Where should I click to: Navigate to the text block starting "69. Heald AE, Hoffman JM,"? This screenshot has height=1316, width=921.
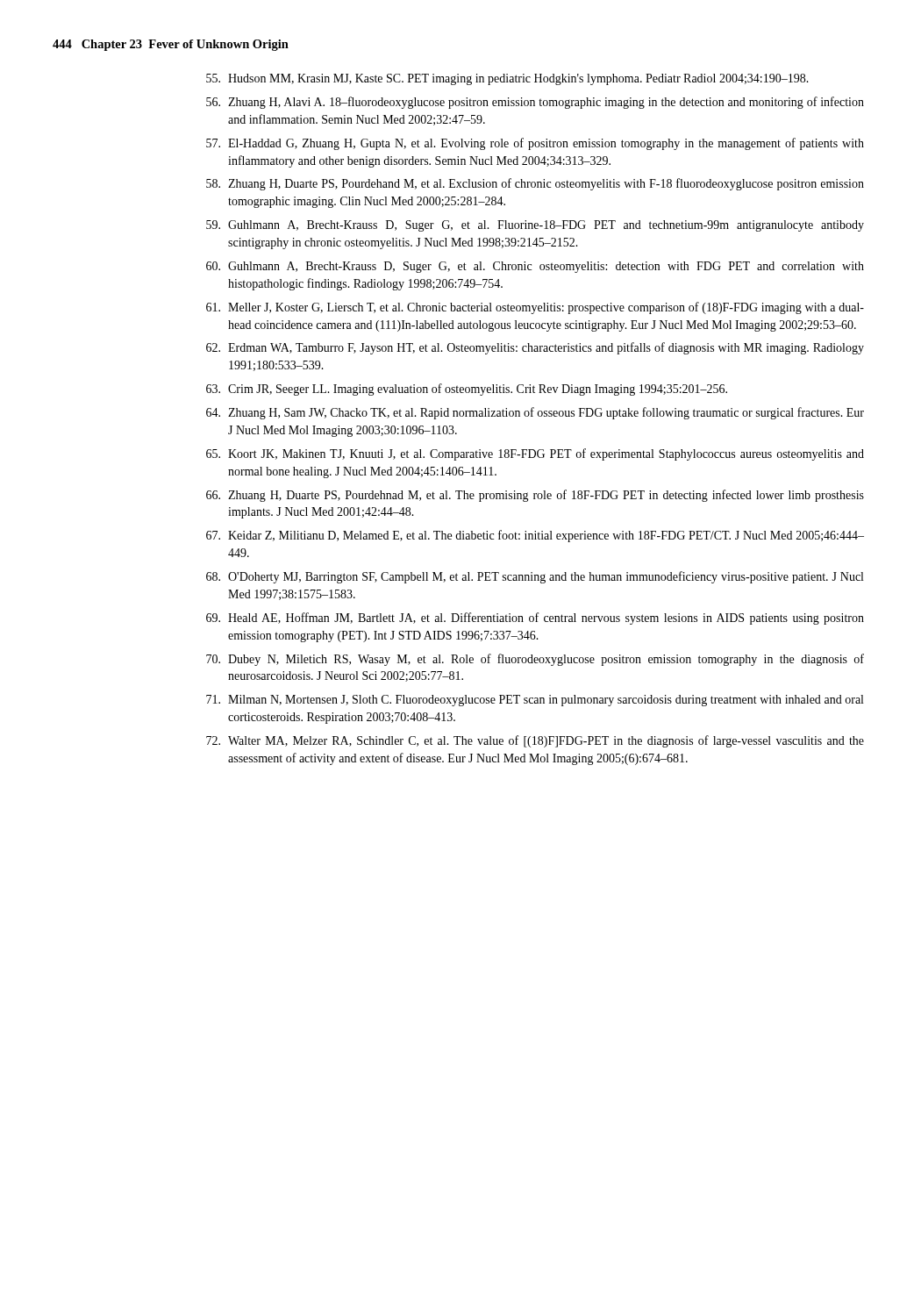[x=528, y=627]
